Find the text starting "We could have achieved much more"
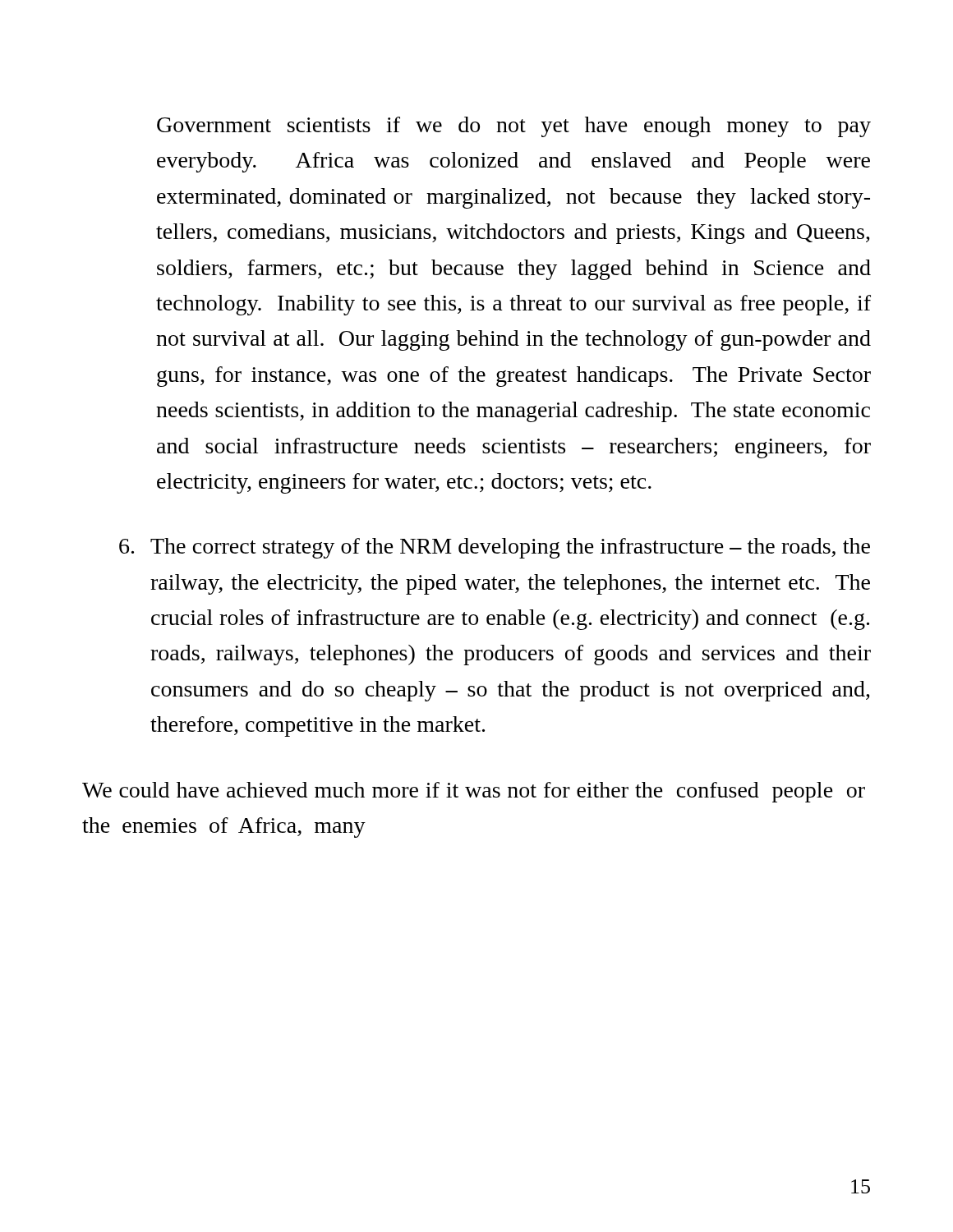 coord(476,807)
